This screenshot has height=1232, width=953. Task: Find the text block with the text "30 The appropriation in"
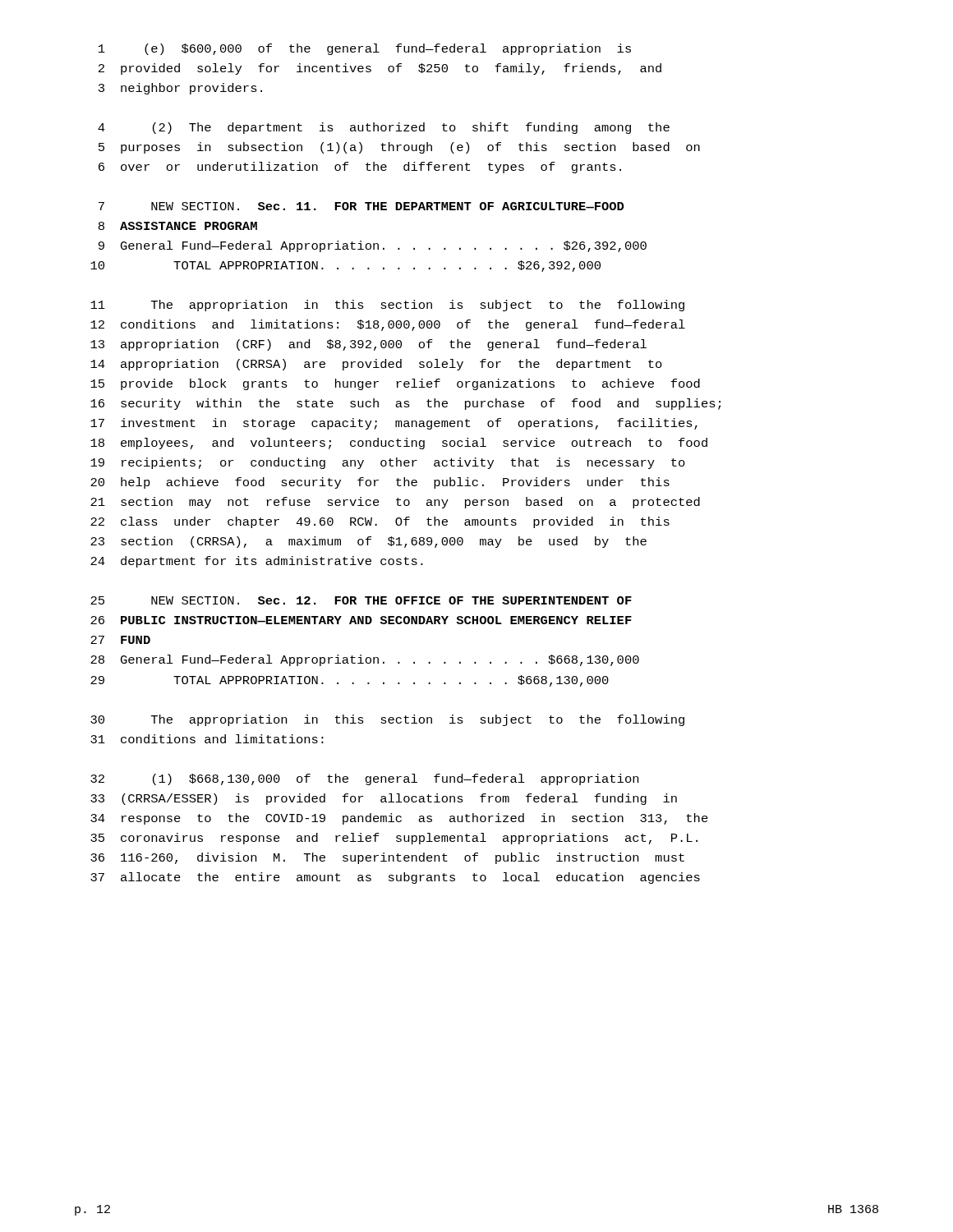click(476, 730)
